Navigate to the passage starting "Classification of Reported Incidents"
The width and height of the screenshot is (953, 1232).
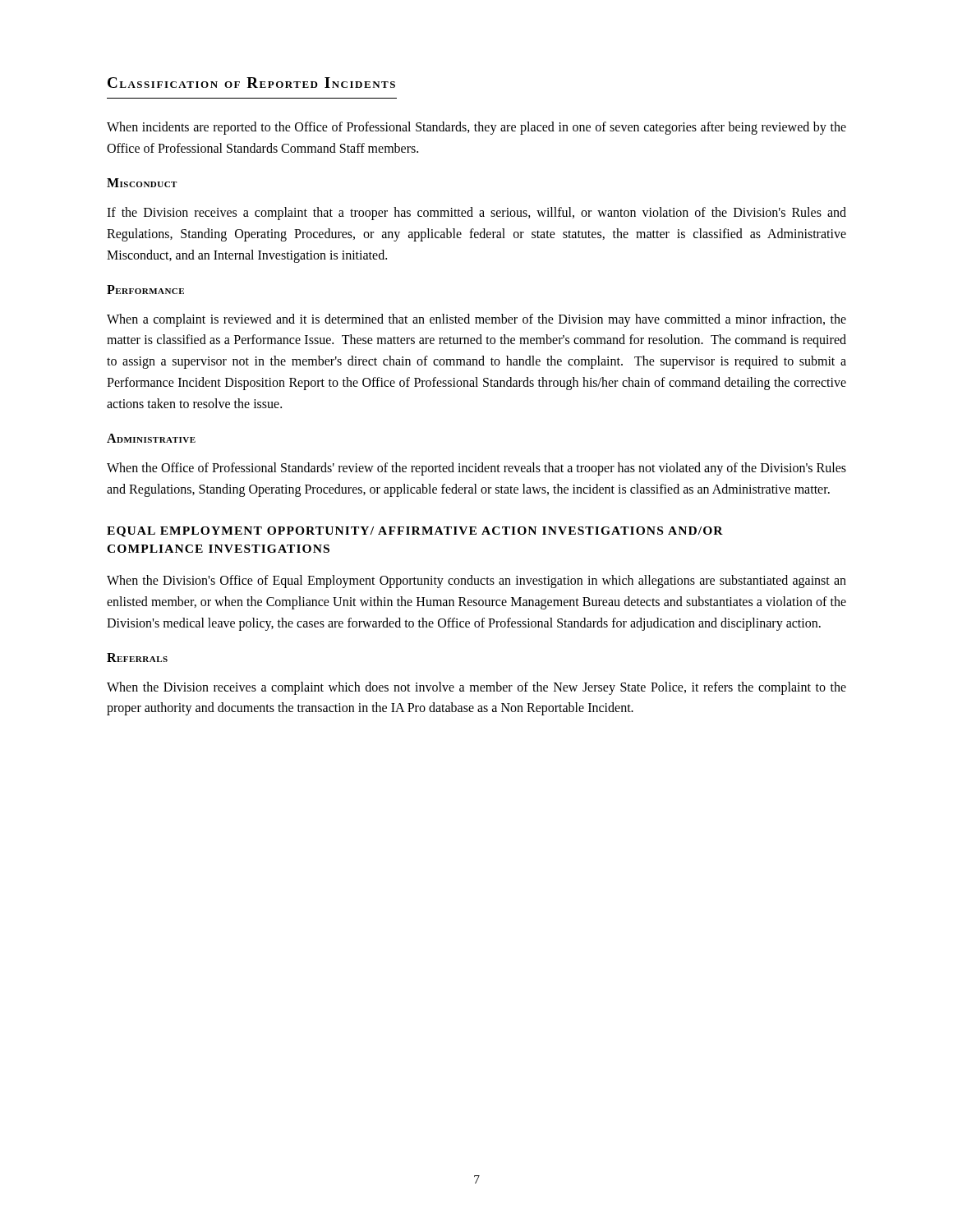[x=252, y=83]
